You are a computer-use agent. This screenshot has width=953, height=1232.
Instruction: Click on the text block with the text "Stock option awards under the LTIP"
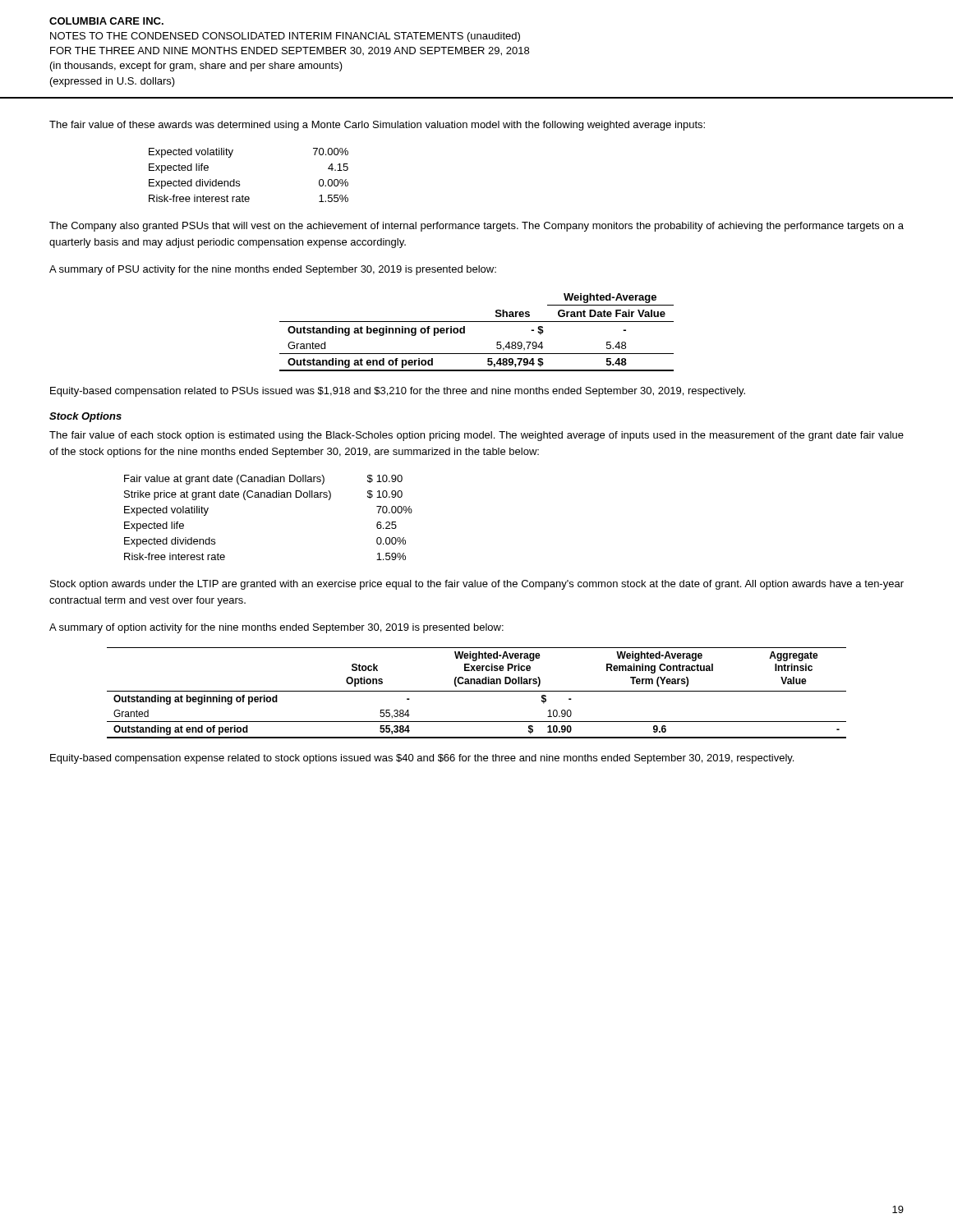(476, 592)
